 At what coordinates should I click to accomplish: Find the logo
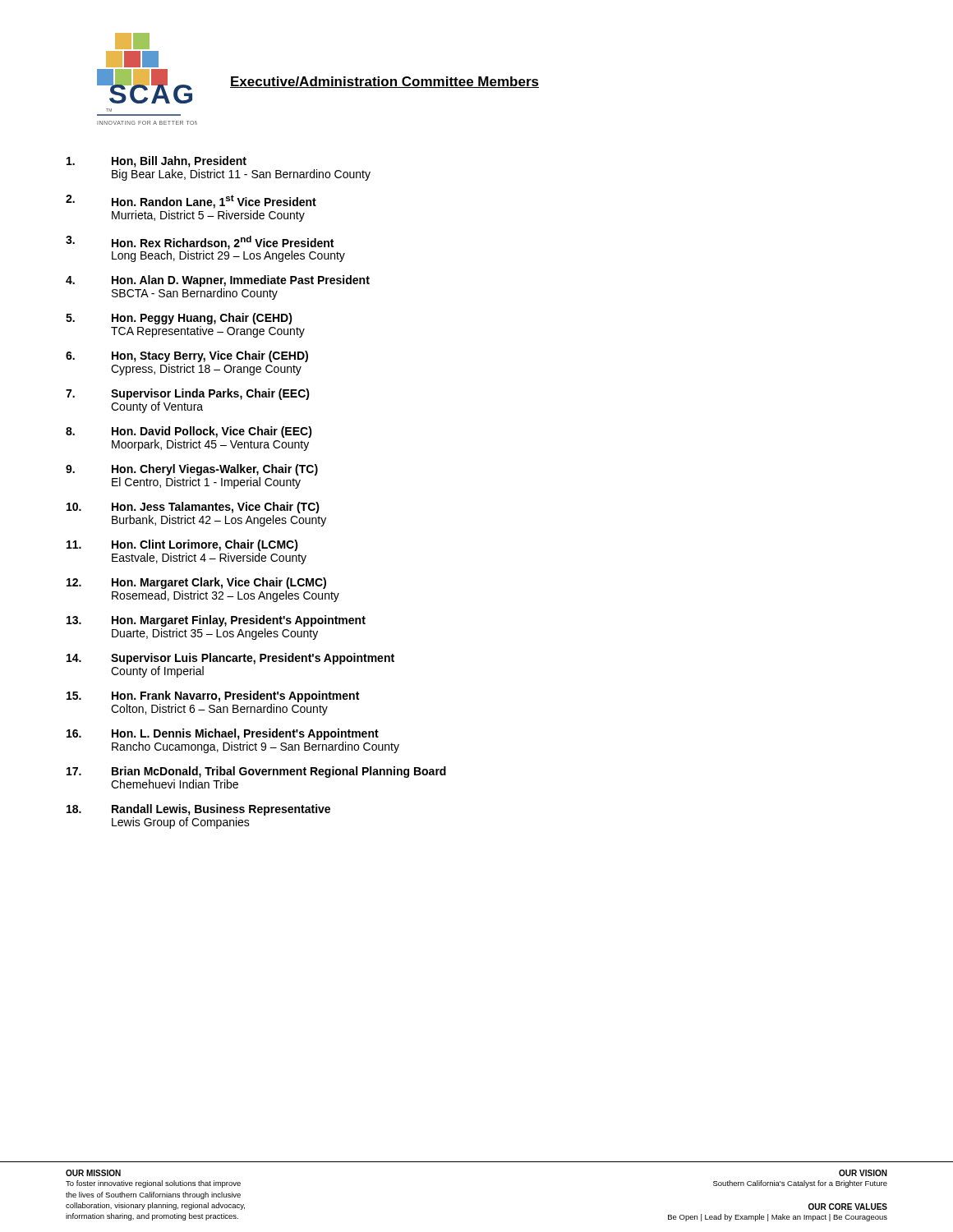pos(136,86)
